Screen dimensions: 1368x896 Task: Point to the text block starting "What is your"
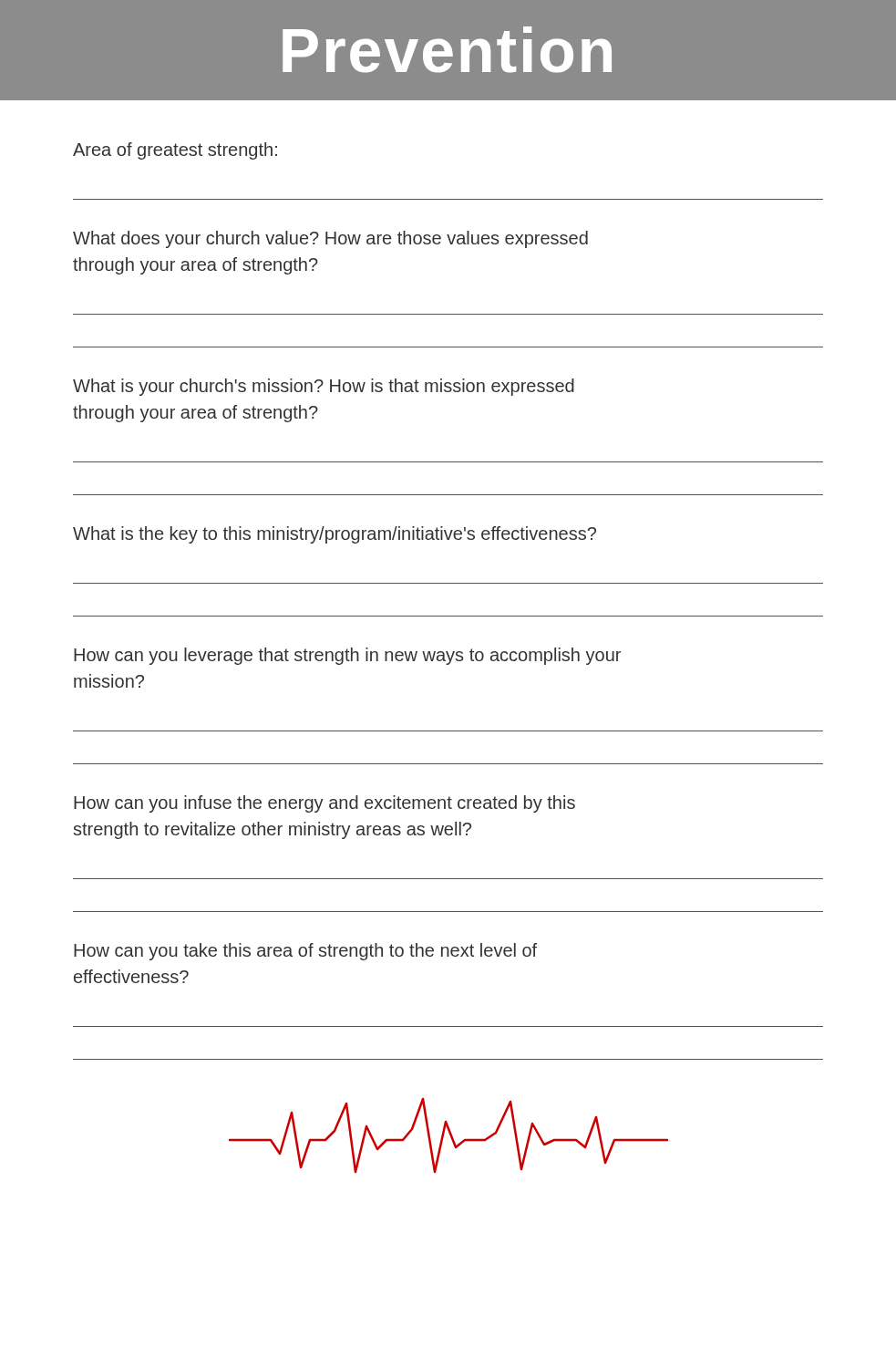pyautogui.click(x=324, y=387)
